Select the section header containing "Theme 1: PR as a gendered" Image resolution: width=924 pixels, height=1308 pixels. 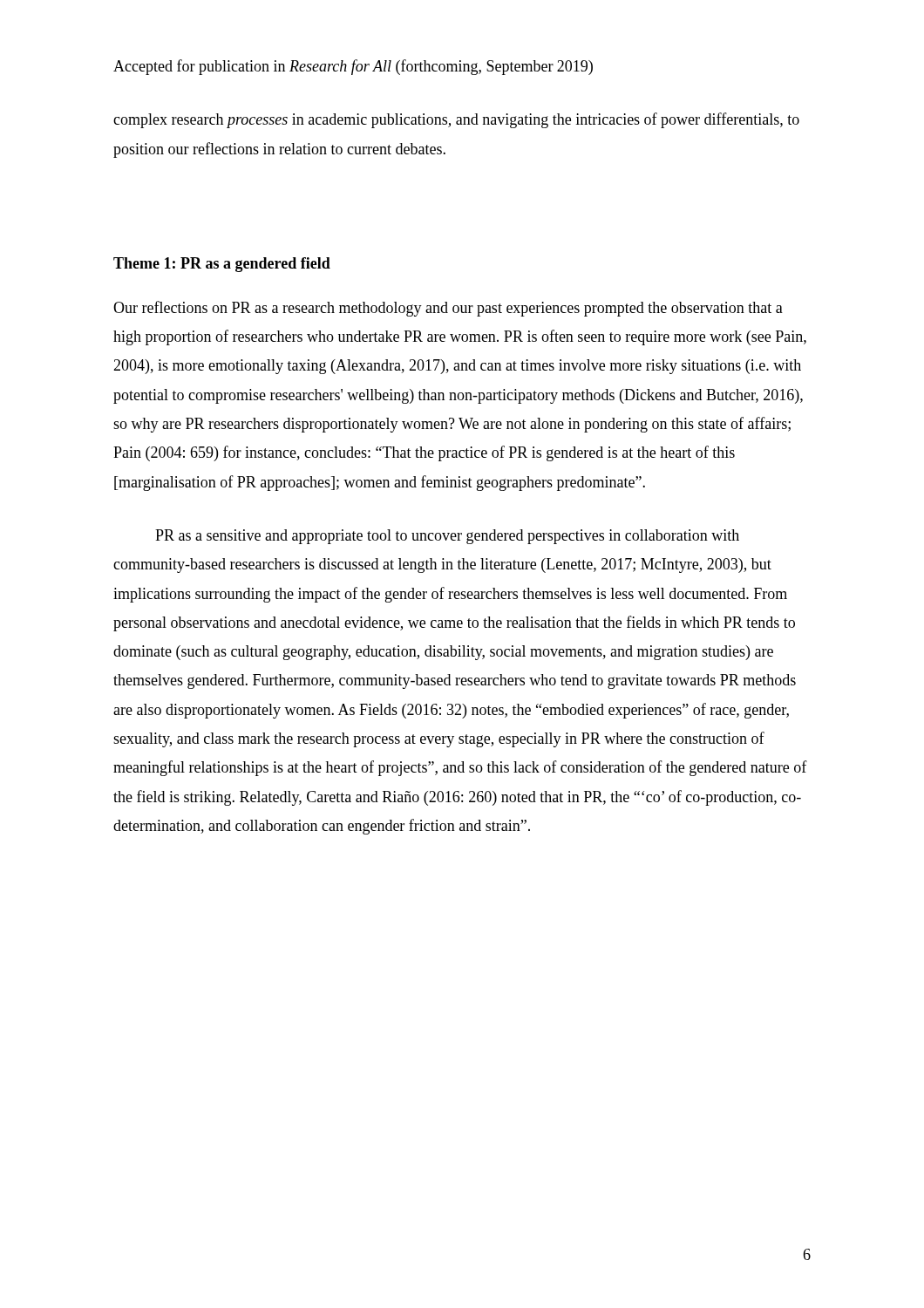pyautogui.click(x=222, y=263)
